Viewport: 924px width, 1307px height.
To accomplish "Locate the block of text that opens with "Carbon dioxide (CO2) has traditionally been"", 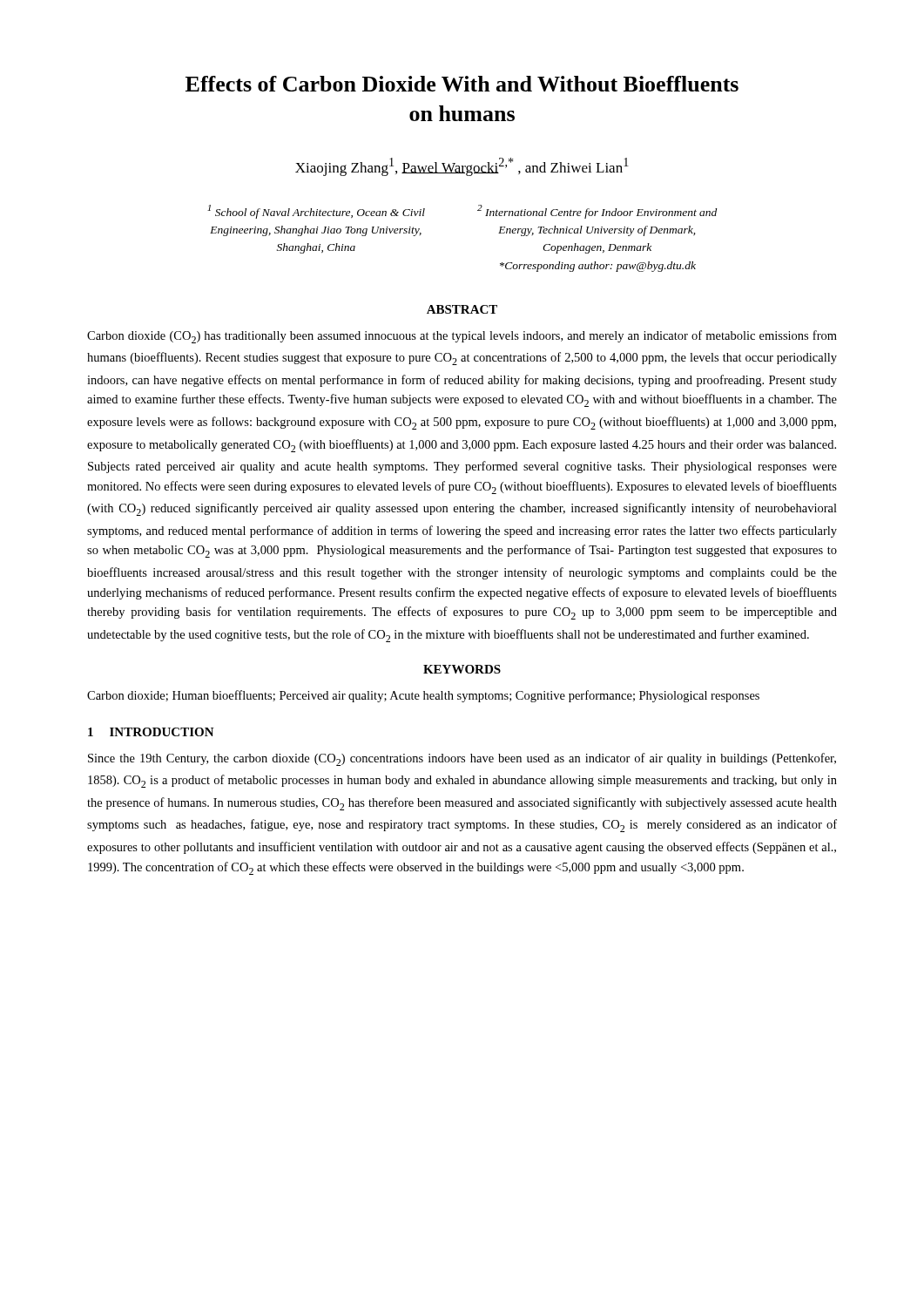I will [x=462, y=486].
